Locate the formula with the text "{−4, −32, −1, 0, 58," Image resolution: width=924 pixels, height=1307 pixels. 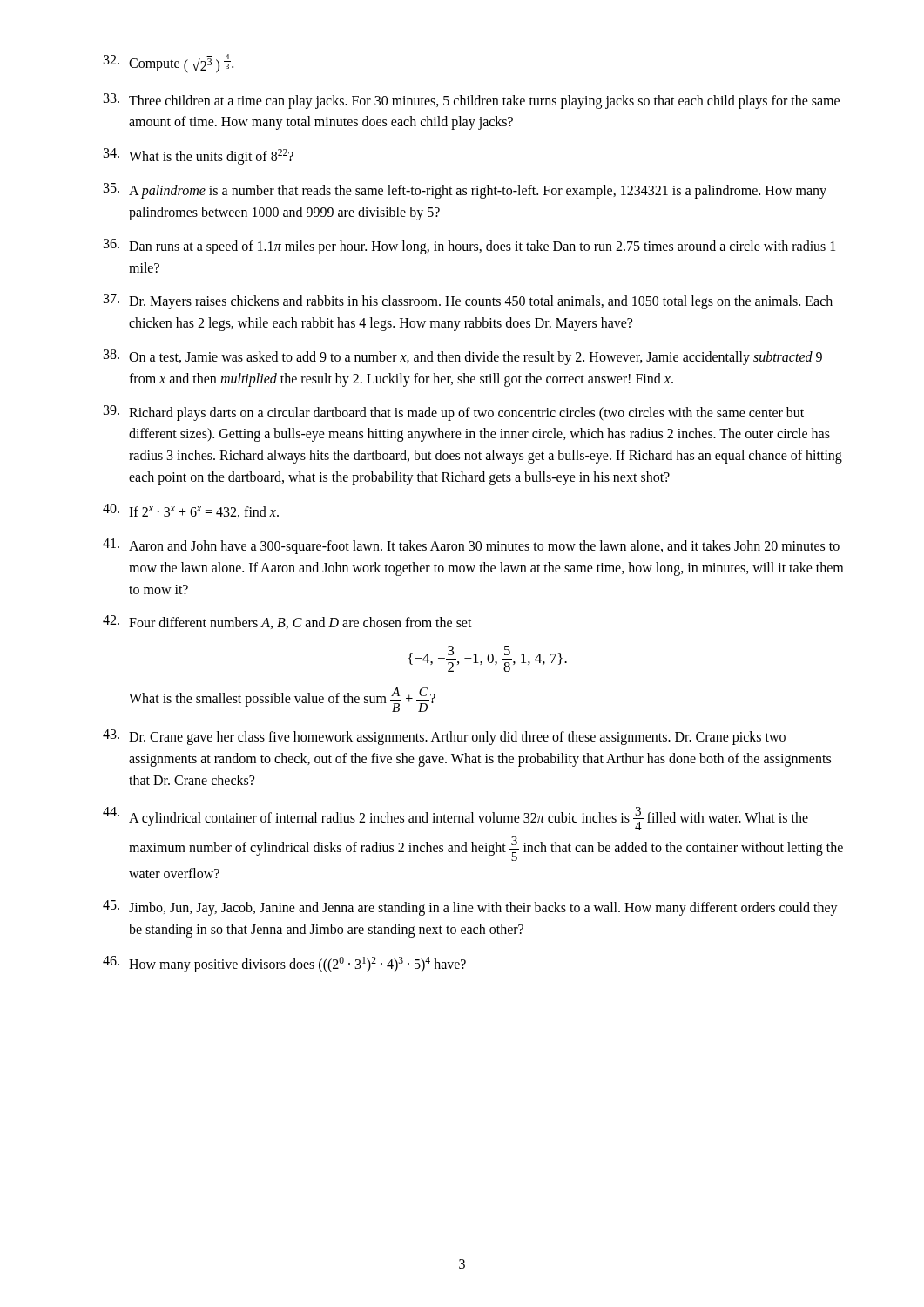(487, 660)
